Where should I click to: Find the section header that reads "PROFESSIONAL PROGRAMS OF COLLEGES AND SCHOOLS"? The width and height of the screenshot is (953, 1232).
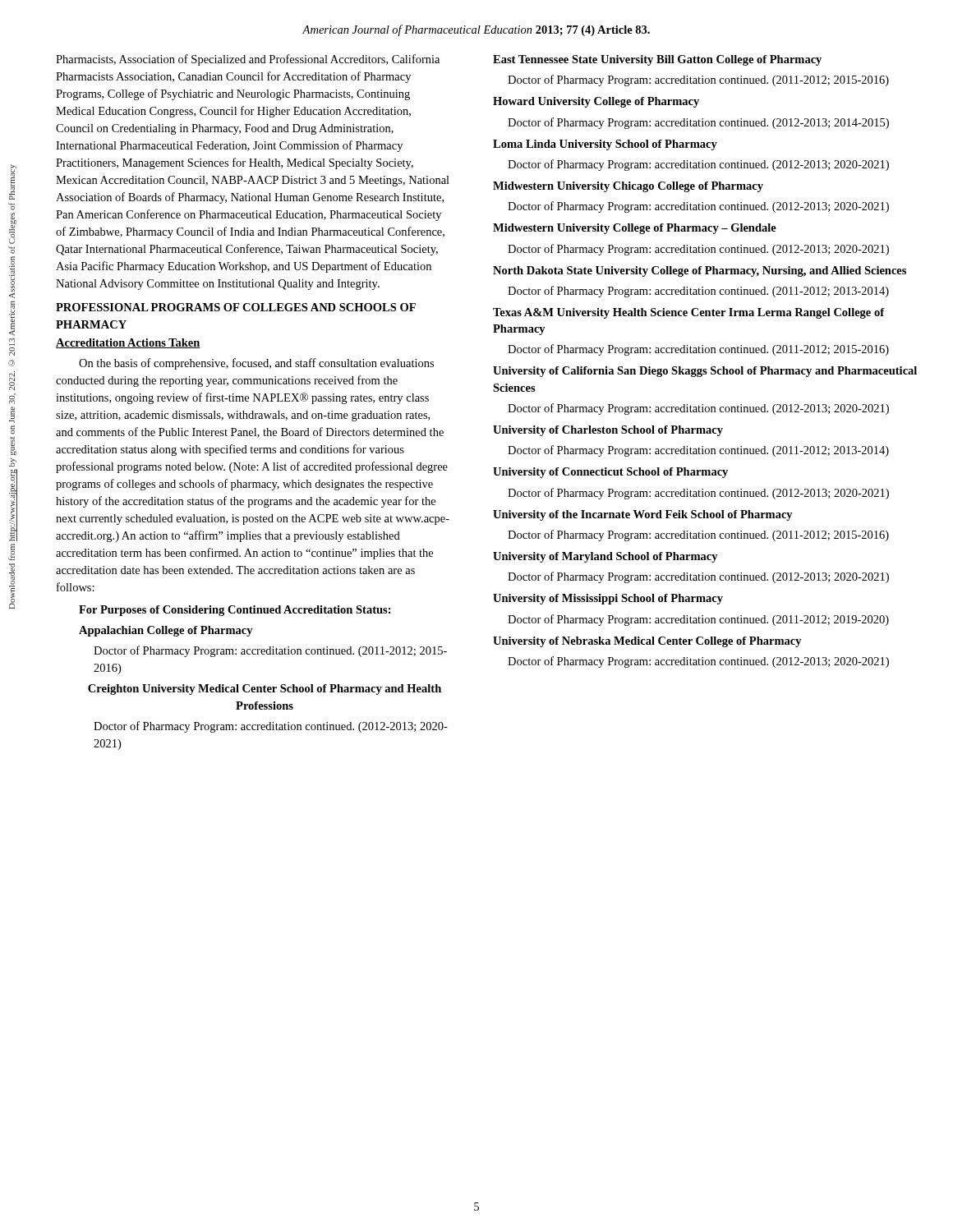253,316
